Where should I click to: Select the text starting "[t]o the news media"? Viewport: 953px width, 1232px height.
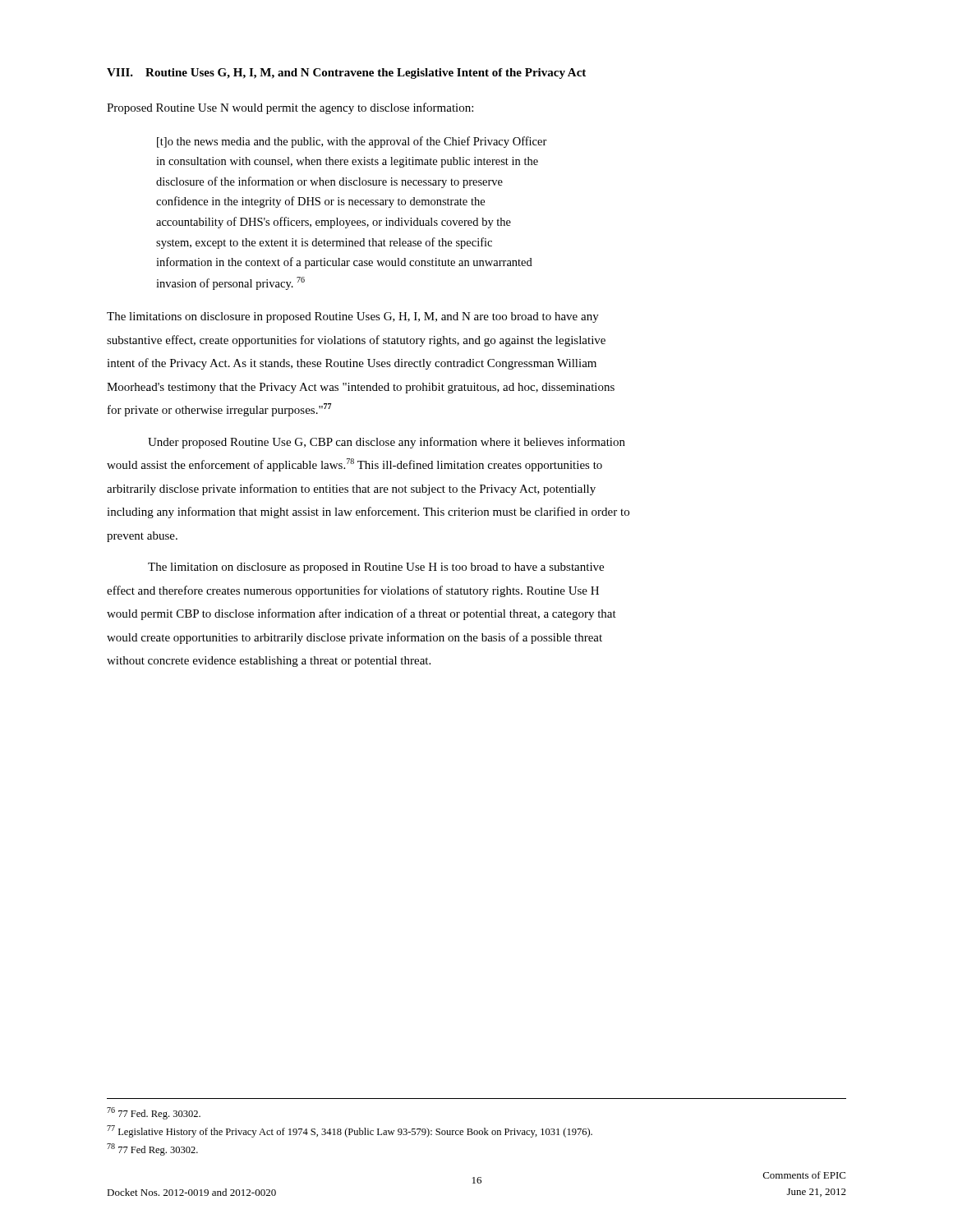[x=351, y=212]
